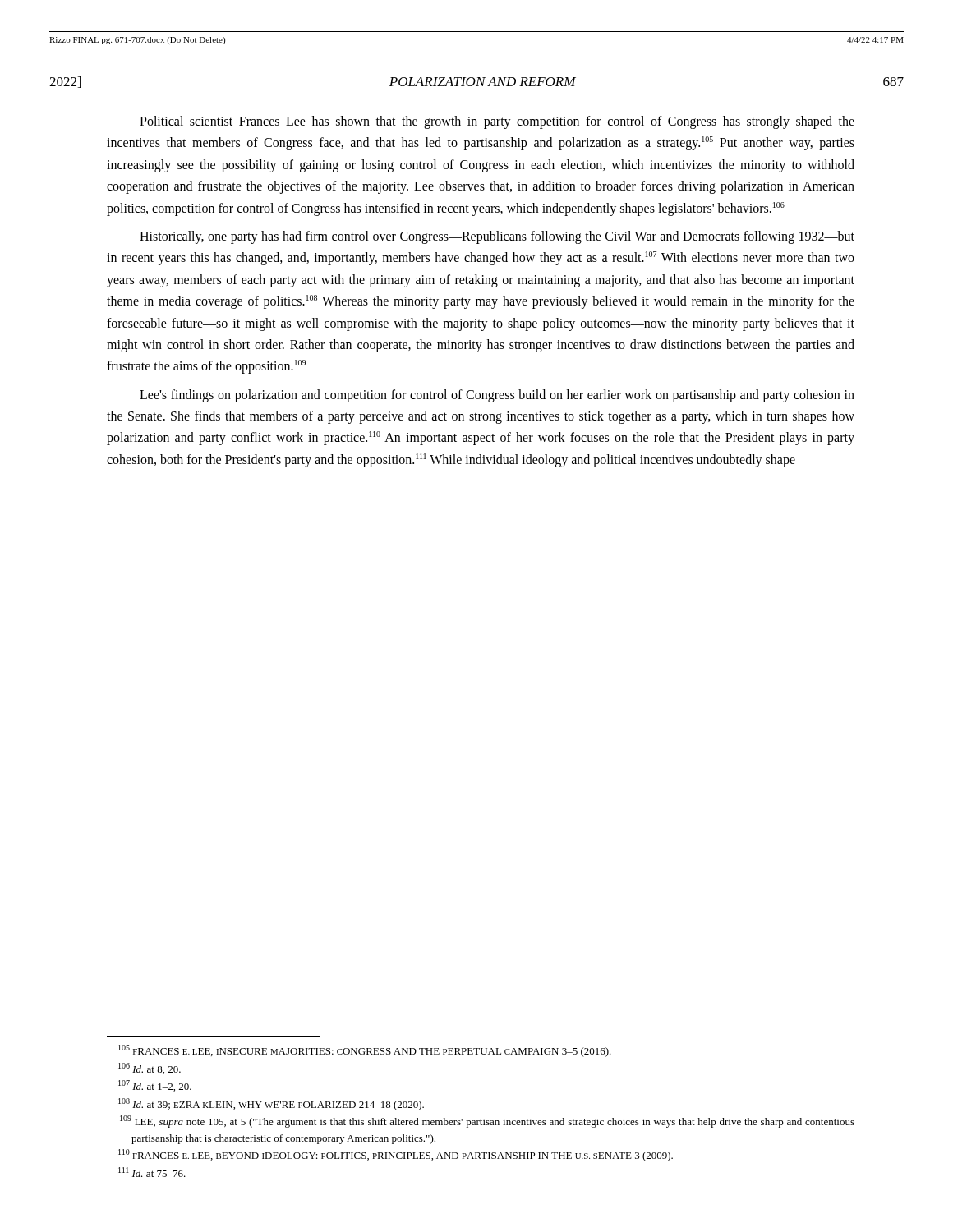Find the footnote that reads "107 Id. at 1–2, 20."

click(x=155, y=1086)
